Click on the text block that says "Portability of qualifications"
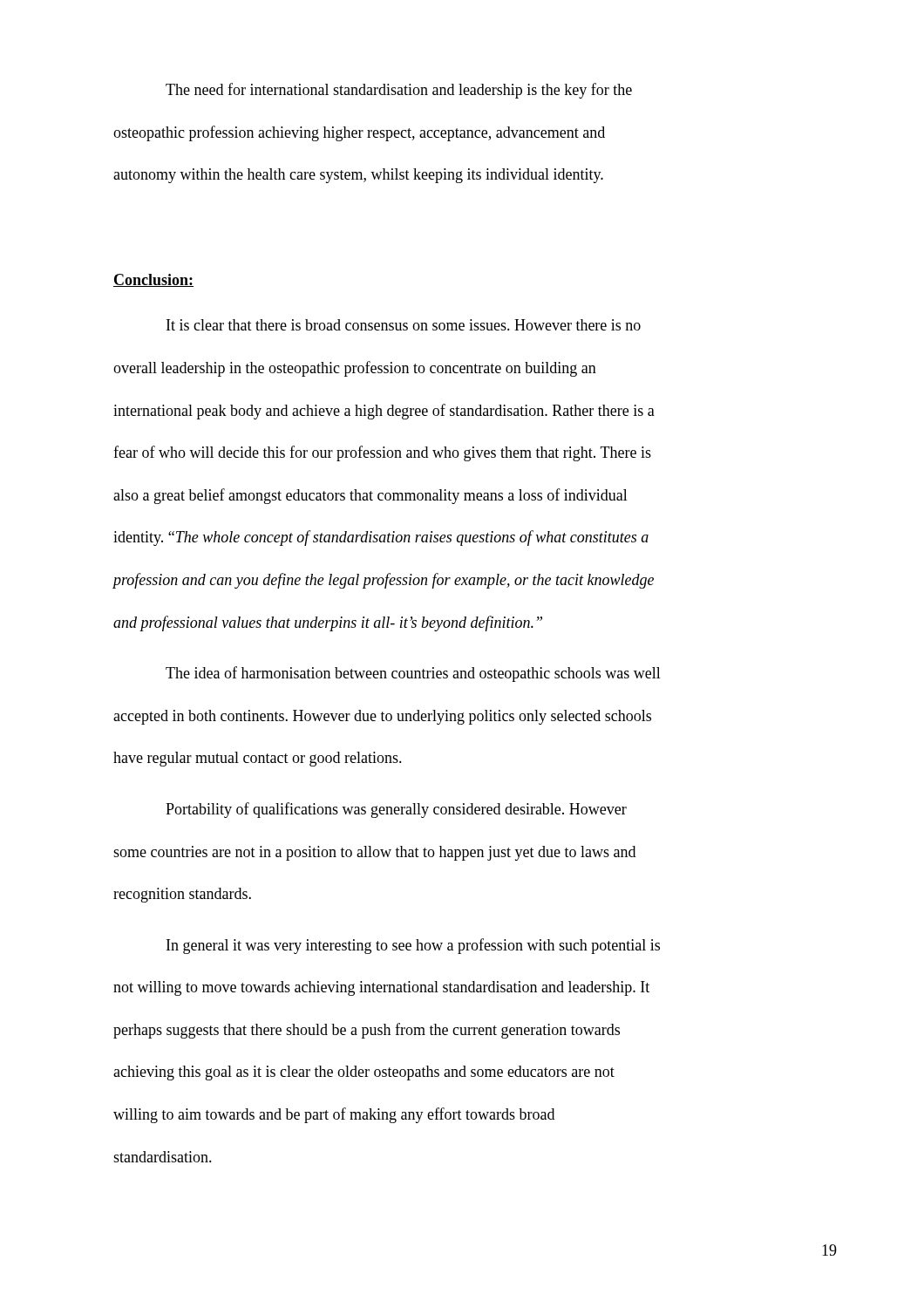The width and height of the screenshot is (924, 1308). pos(475,852)
